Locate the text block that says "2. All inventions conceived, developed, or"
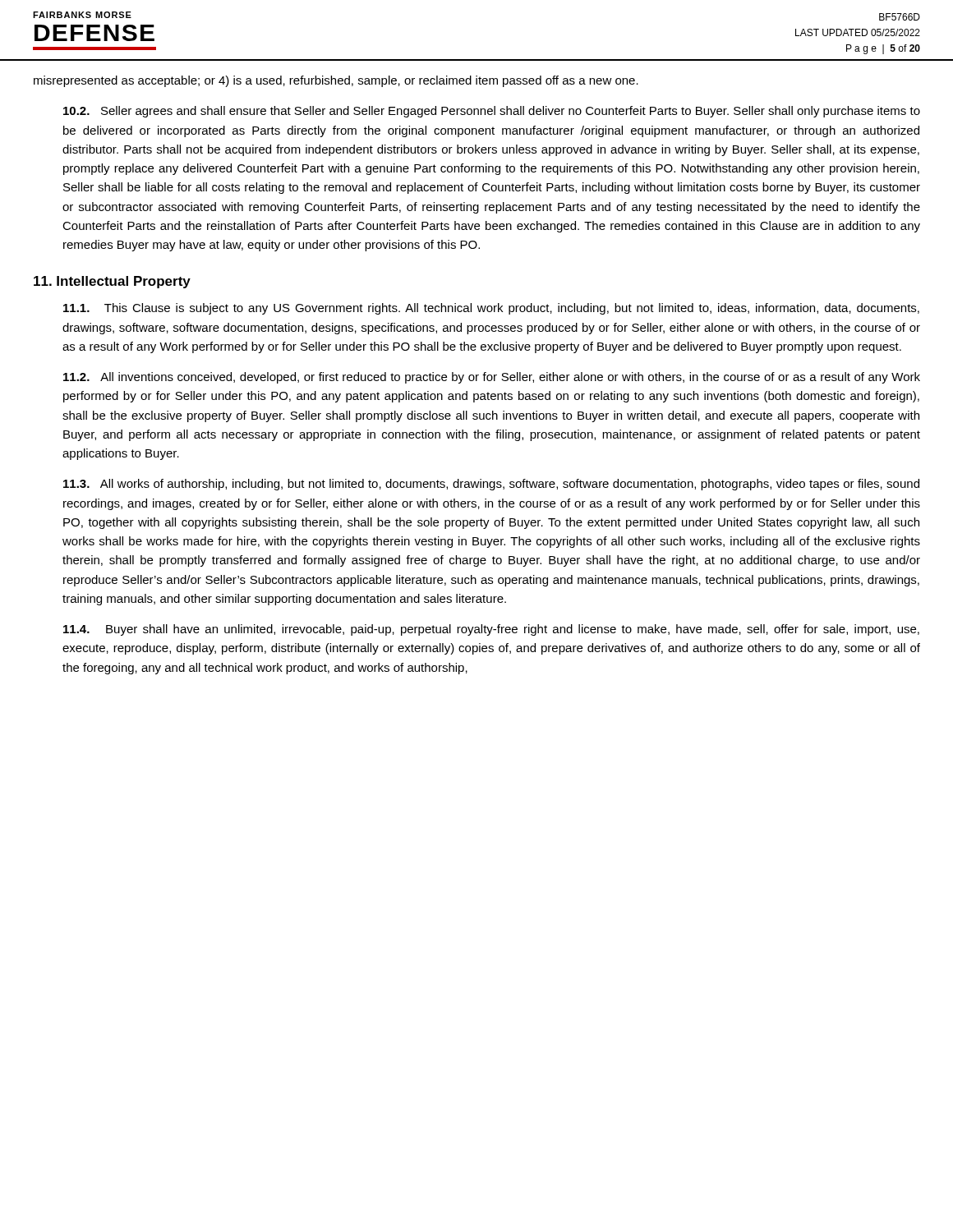This screenshot has width=953, height=1232. coord(491,415)
